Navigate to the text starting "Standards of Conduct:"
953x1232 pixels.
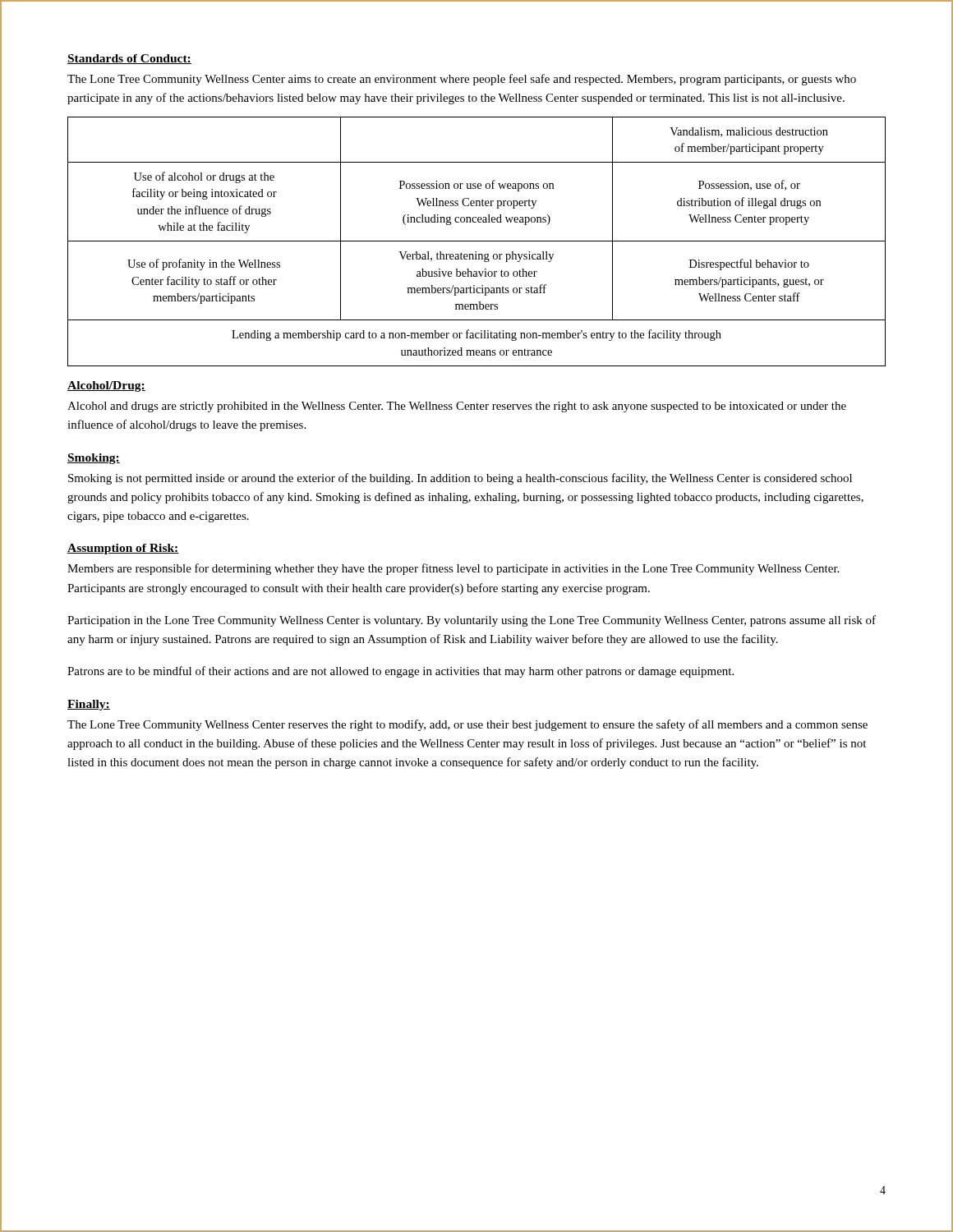pyautogui.click(x=129, y=58)
